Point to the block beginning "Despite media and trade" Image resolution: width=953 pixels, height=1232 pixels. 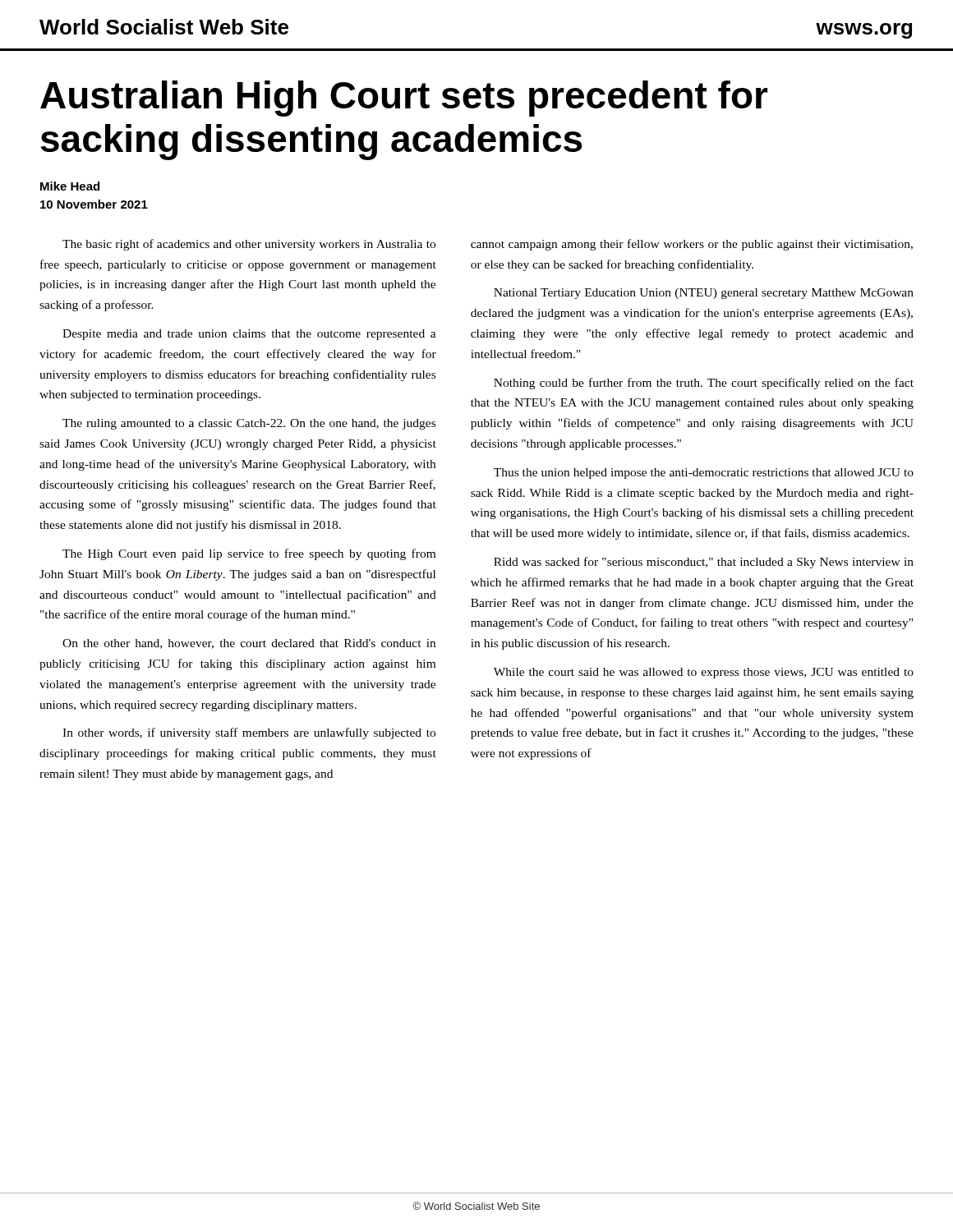pos(238,364)
